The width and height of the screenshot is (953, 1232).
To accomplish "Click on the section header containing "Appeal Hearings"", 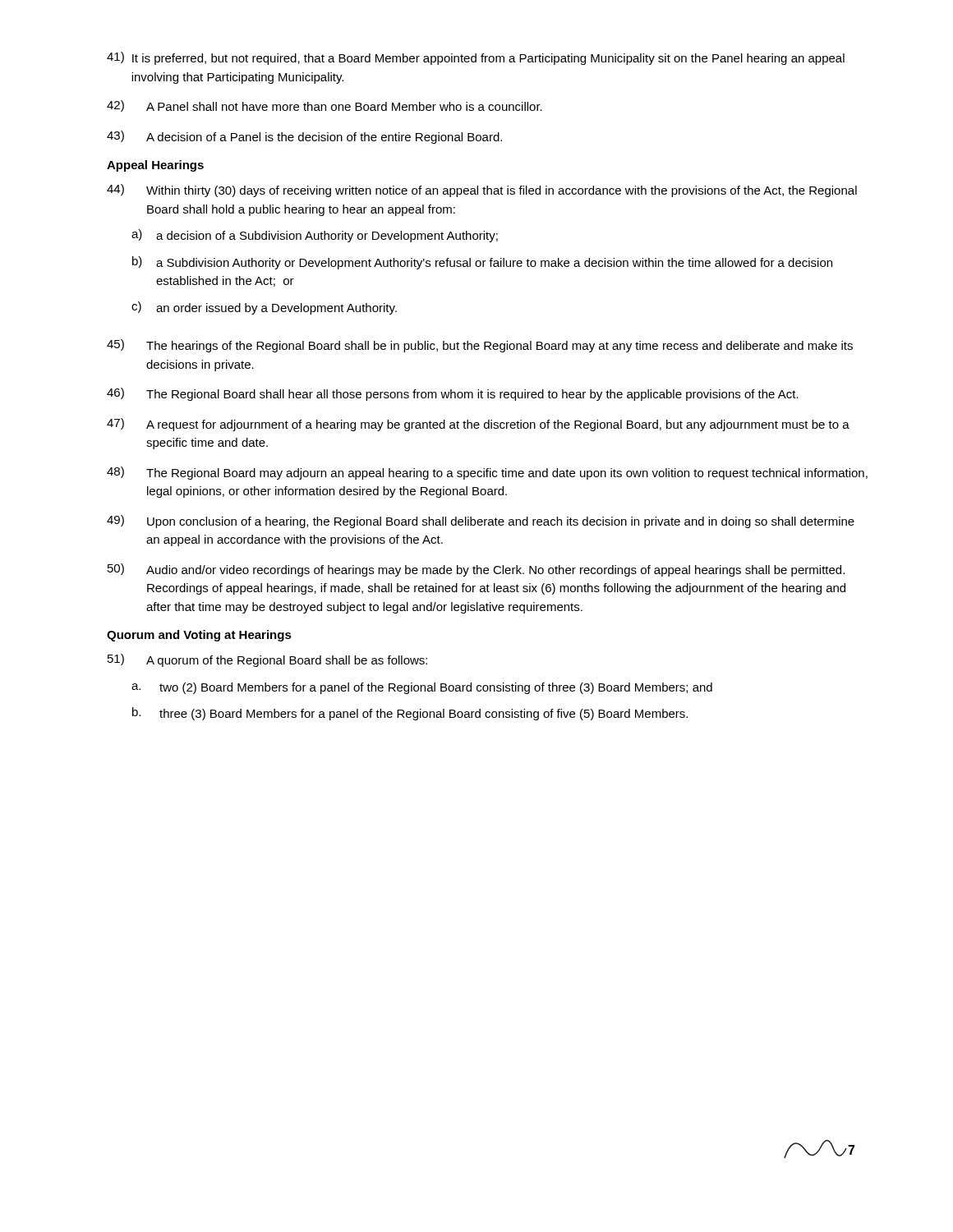I will pyautogui.click(x=155, y=165).
